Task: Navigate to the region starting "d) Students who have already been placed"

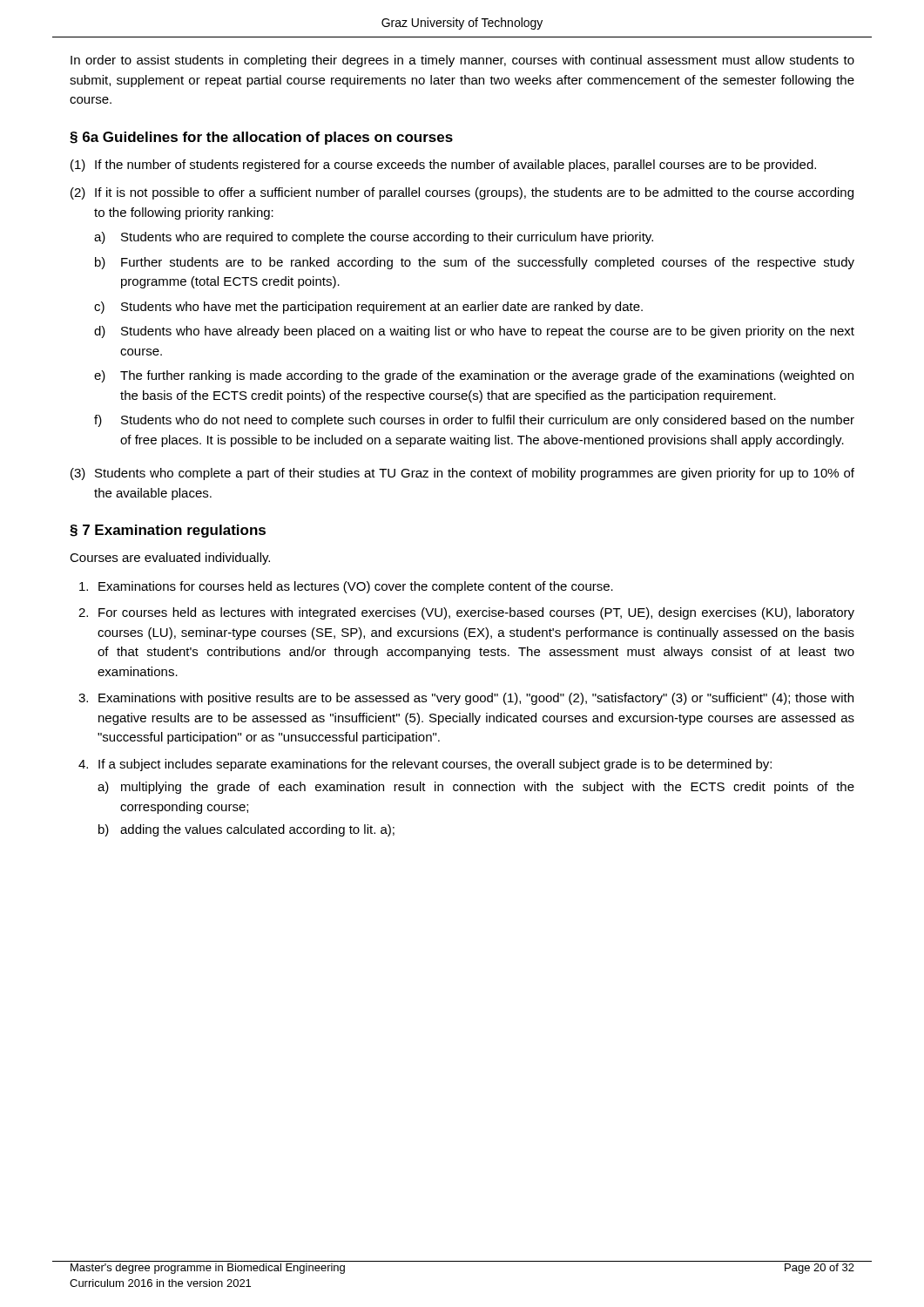Action: pos(474,341)
